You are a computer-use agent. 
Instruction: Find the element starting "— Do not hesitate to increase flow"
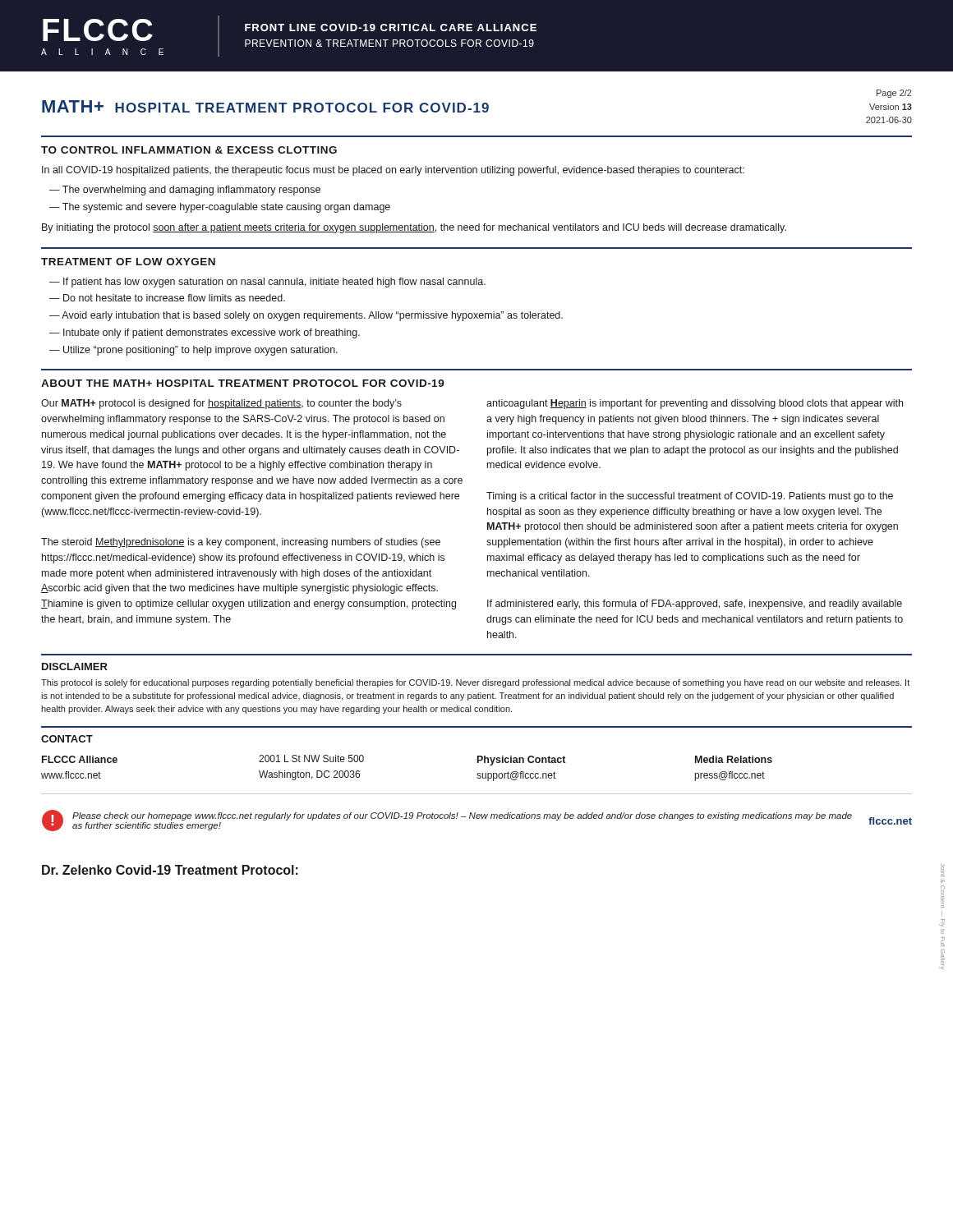pos(167,298)
